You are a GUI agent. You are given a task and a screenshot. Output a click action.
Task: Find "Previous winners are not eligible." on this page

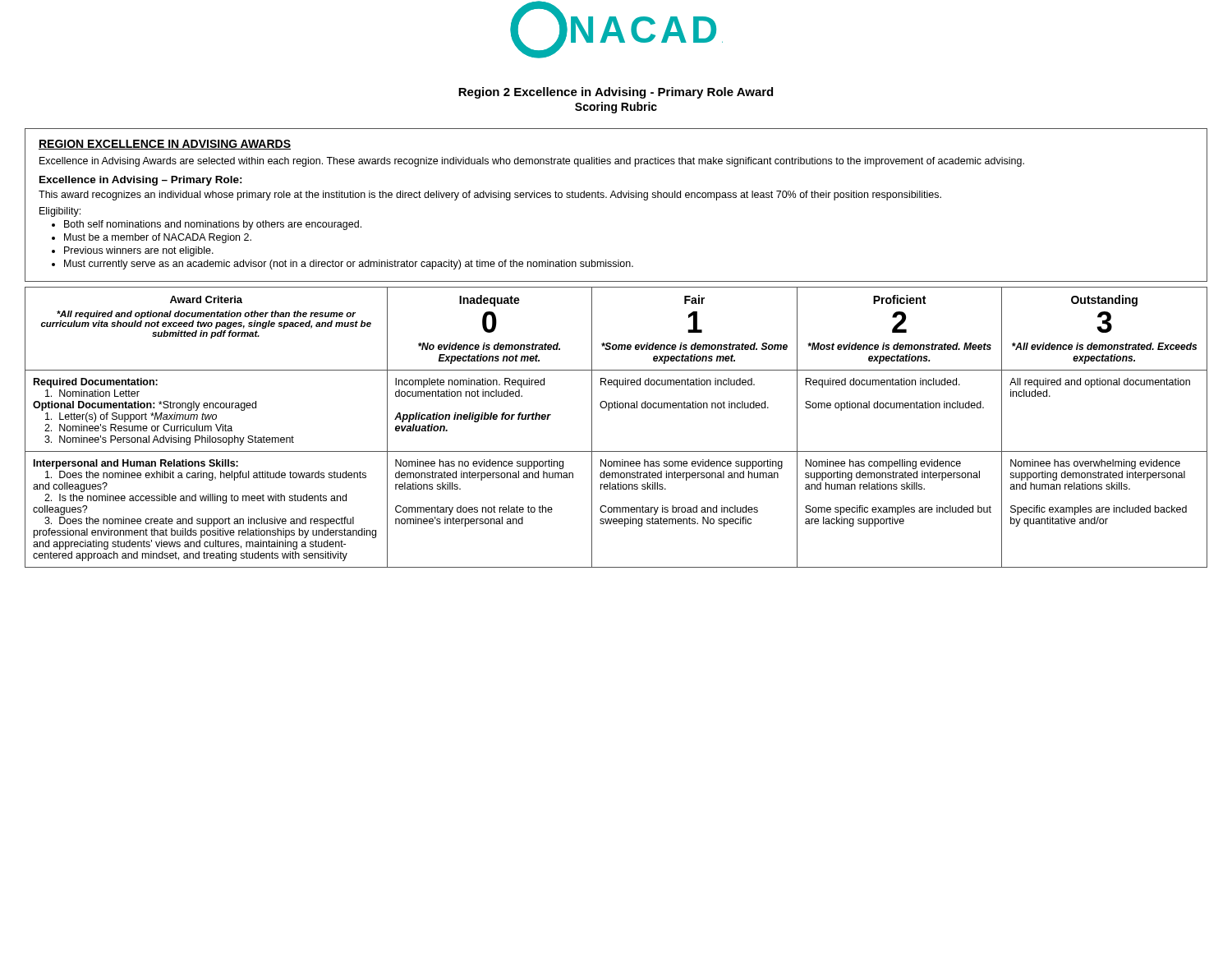click(x=139, y=251)
